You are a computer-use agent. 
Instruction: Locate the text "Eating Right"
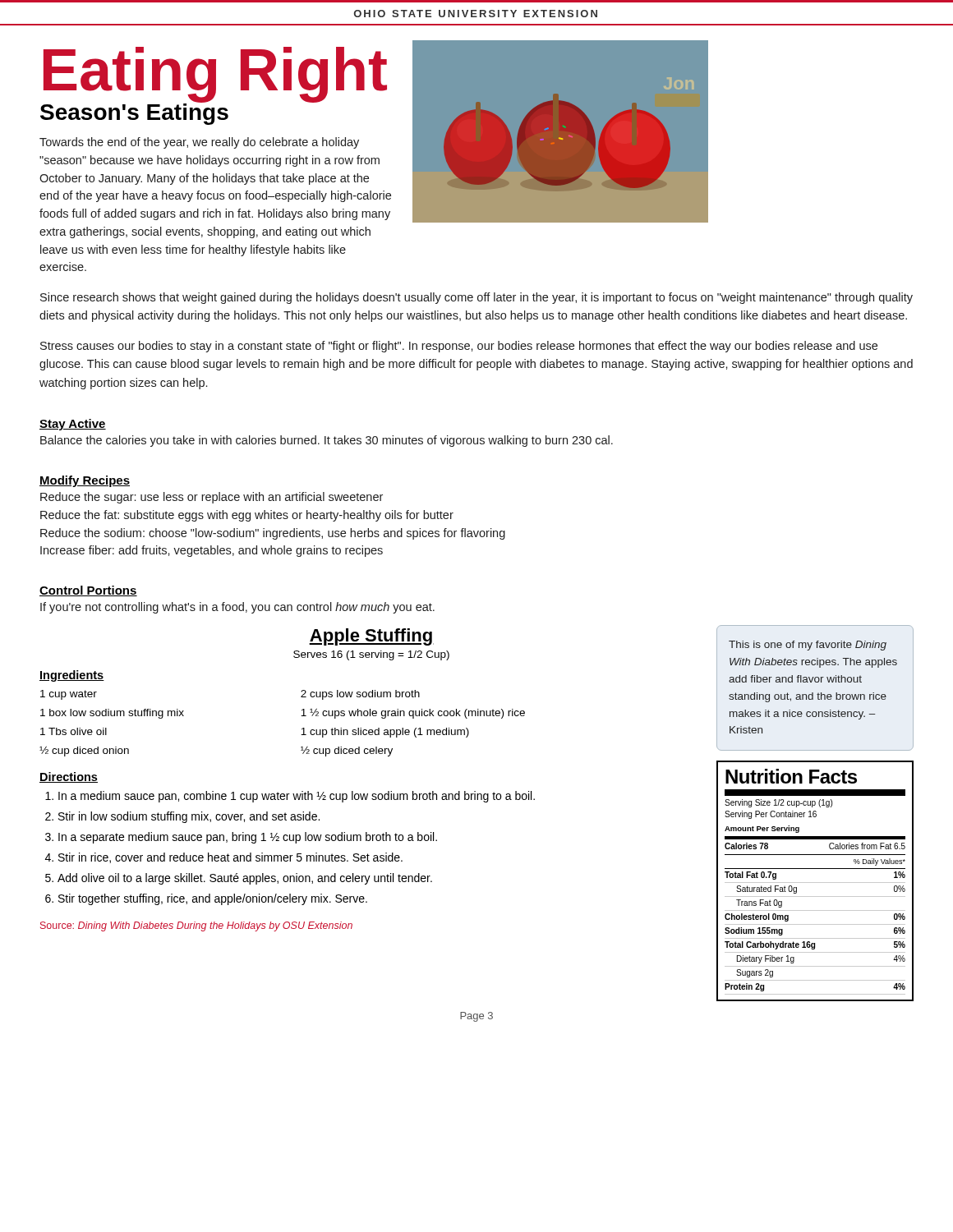tap(214, 70)
